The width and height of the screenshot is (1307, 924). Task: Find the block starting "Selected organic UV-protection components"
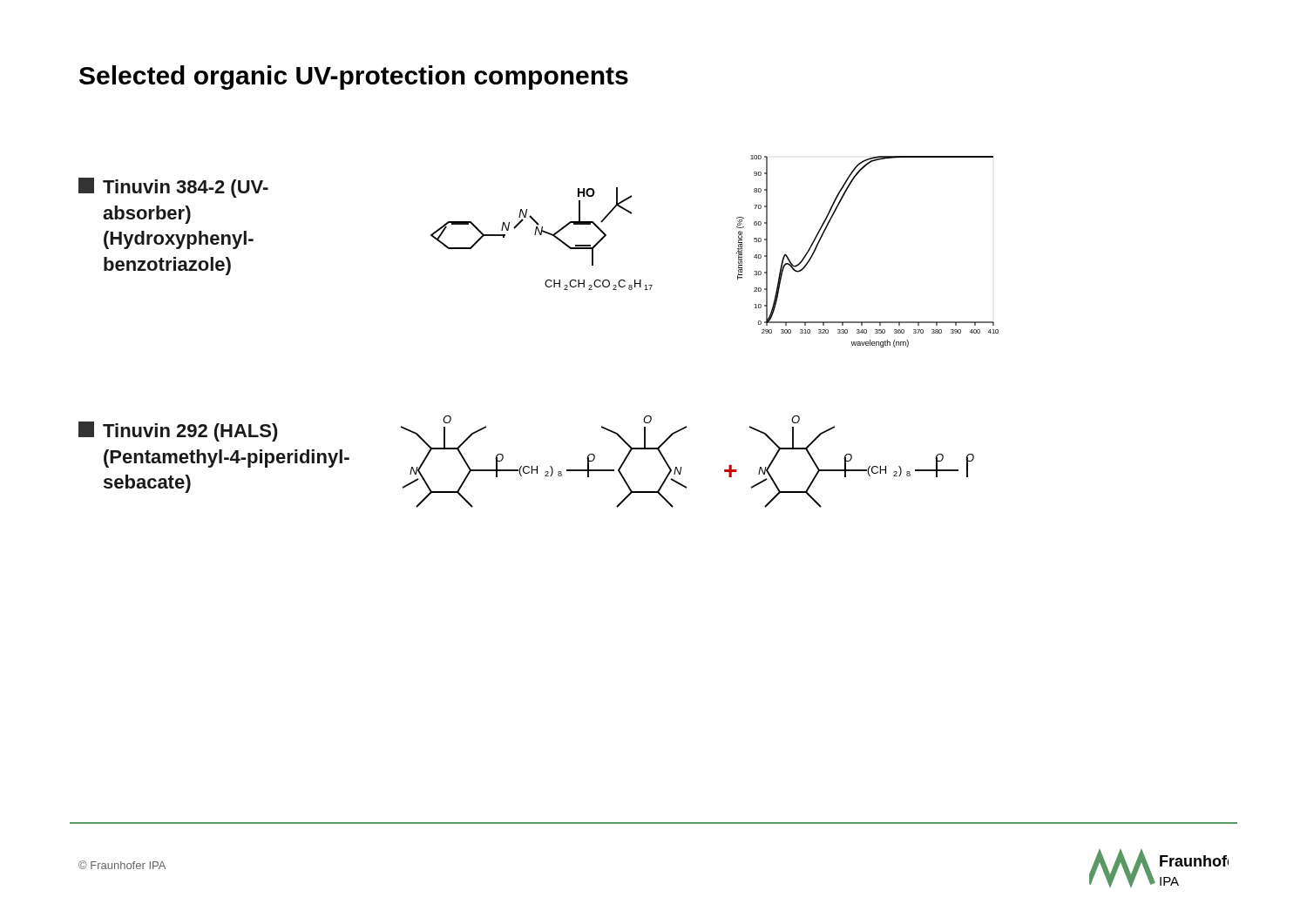(354, 76)
